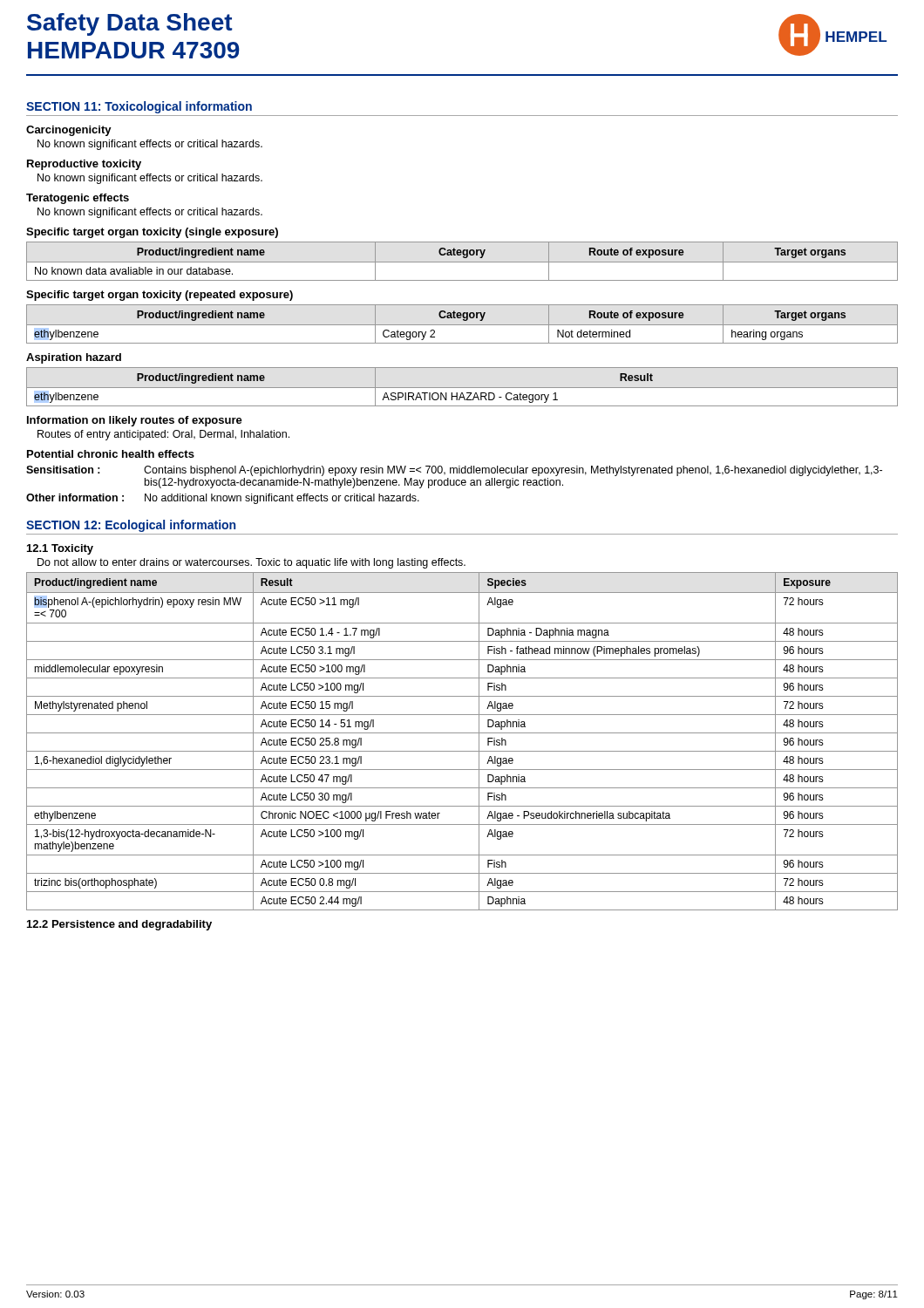This screenshot has width=924, height=1308.
Task: Select the table that reads "Acute EC50 2.44 mg/l"
Action: coord(462,741)
